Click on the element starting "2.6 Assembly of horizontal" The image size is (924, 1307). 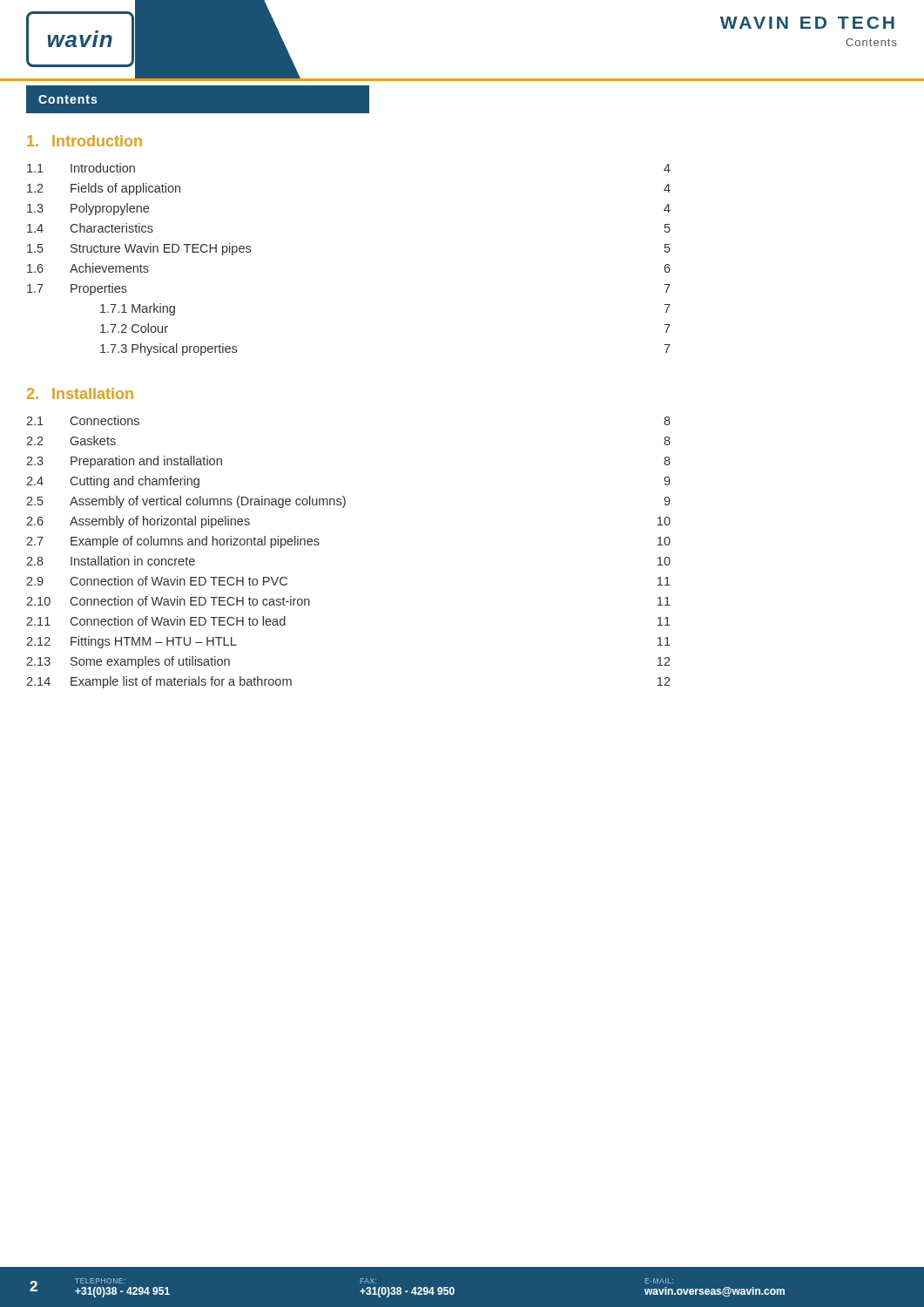[158, 521]
